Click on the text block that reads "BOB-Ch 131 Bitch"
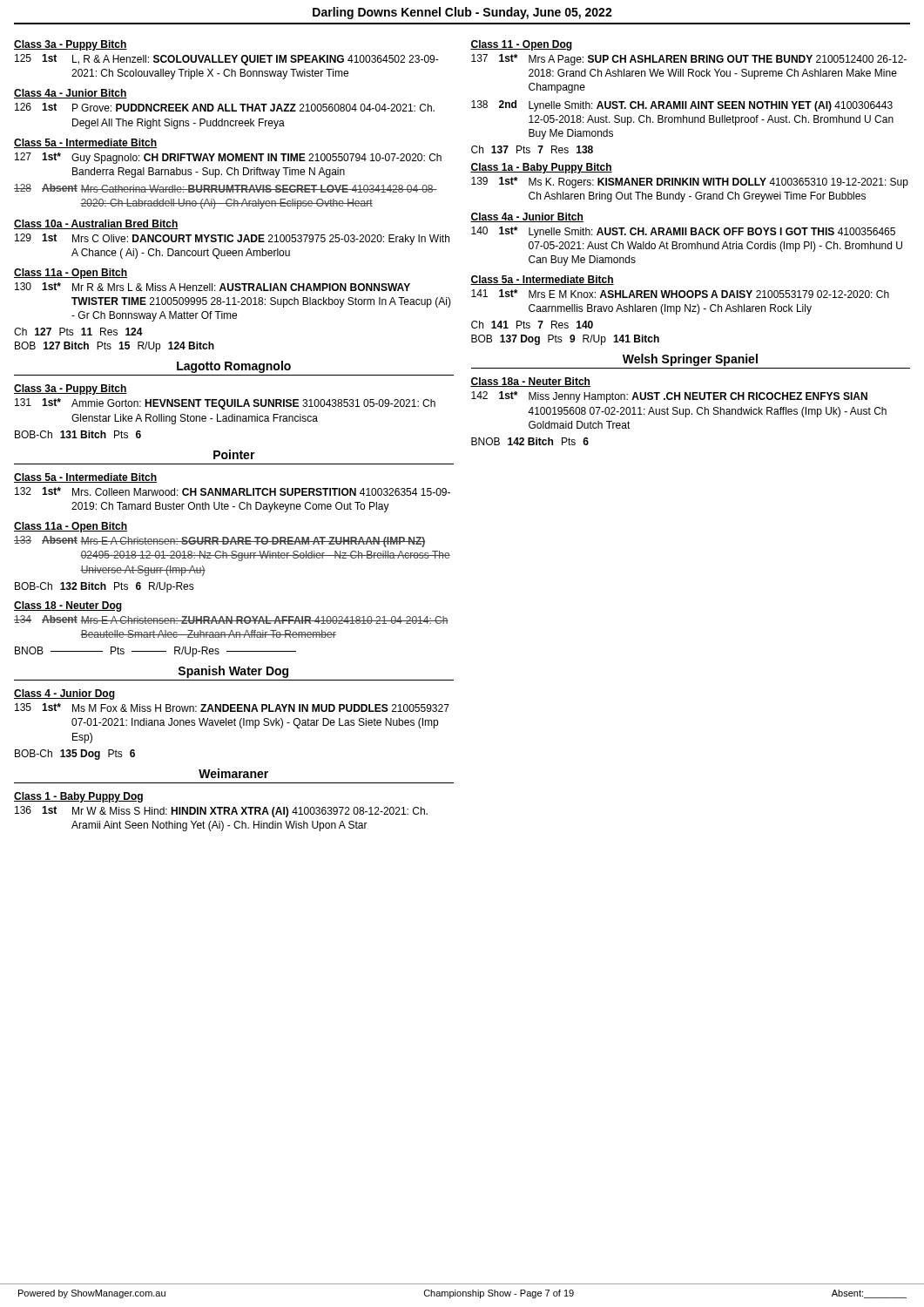Screen dimensions: 1307x924 click(78, 435)
